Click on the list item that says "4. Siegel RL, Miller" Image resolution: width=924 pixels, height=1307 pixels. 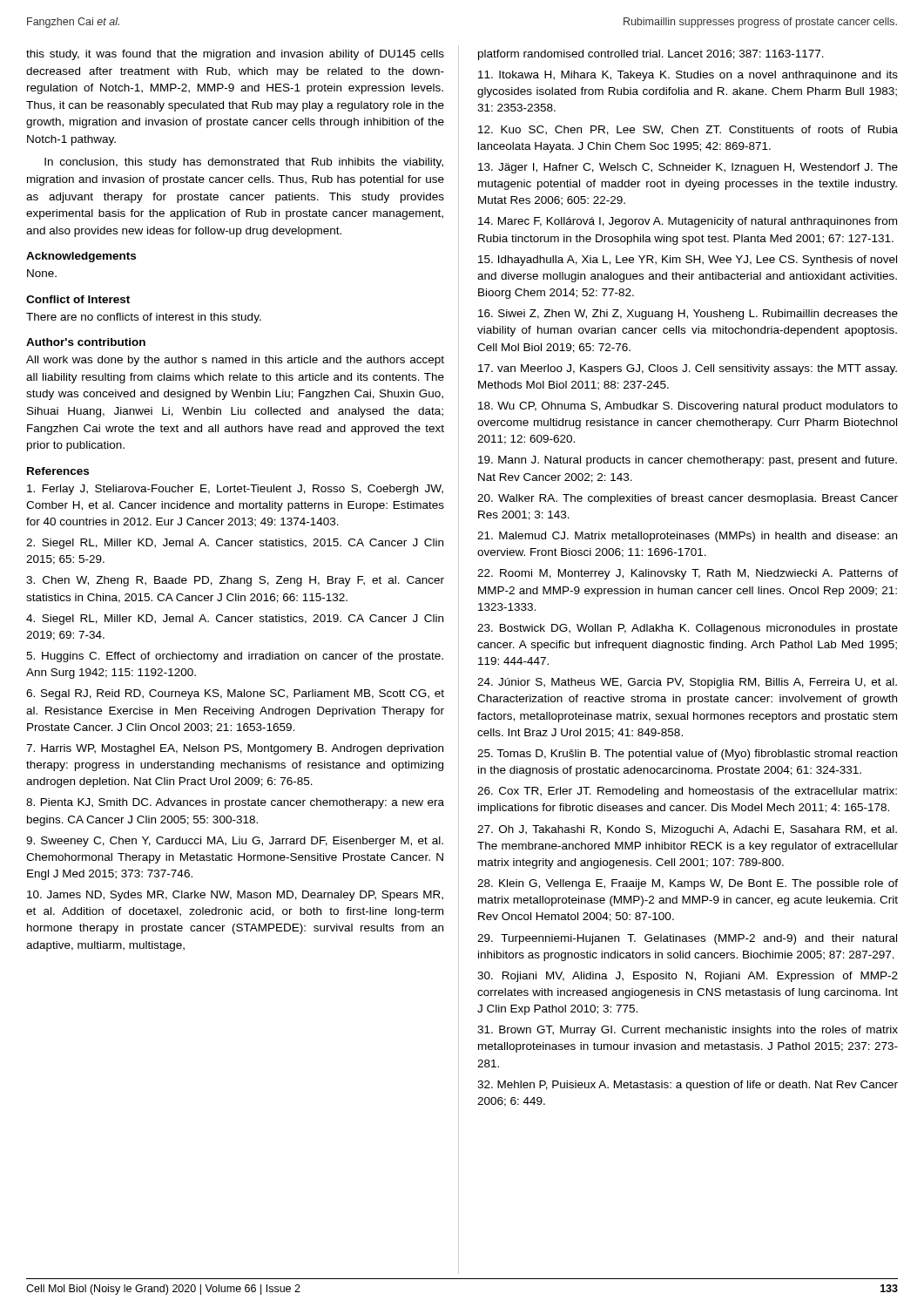(x=235, y=626)
